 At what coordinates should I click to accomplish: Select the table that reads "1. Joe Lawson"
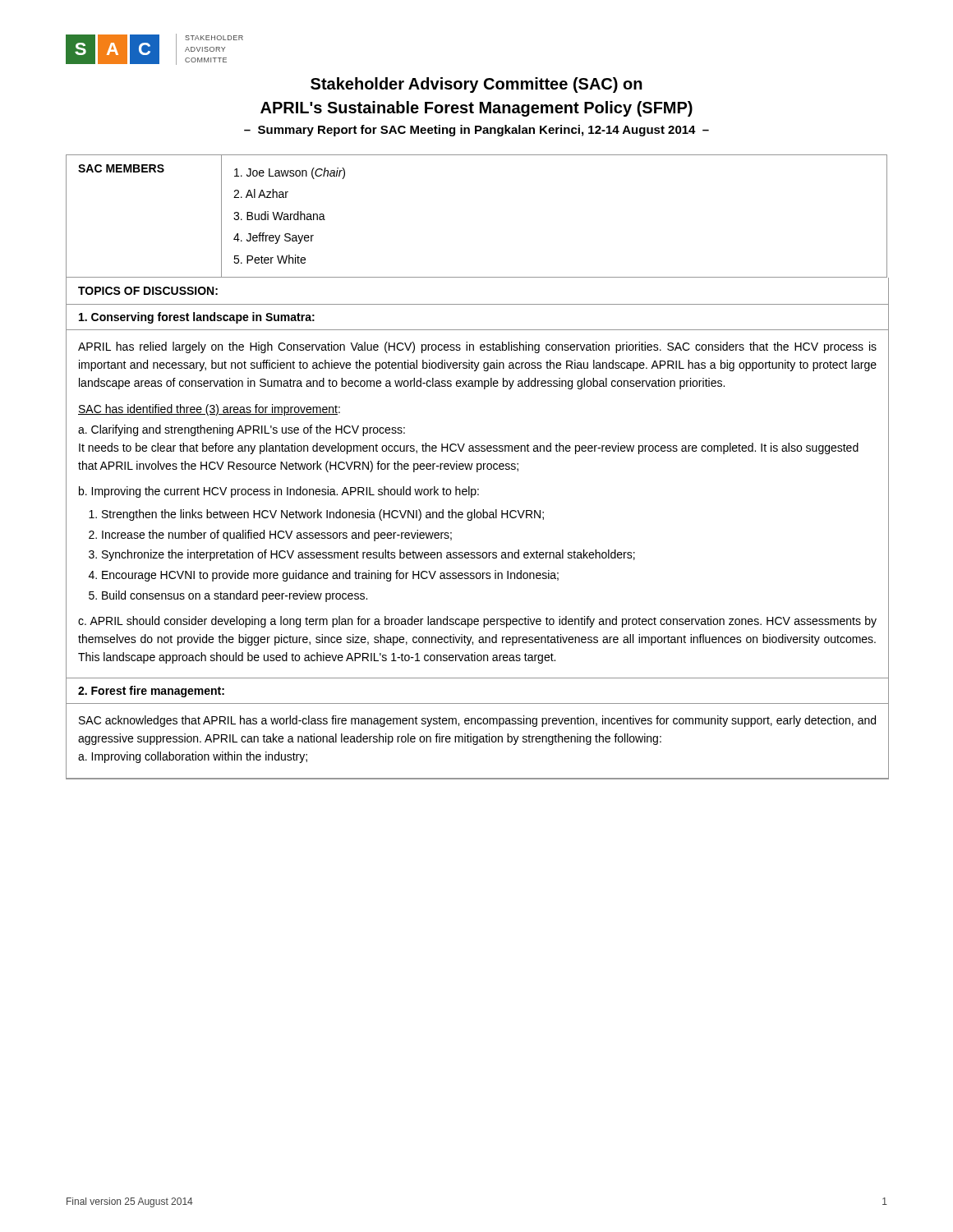(476, 216)
